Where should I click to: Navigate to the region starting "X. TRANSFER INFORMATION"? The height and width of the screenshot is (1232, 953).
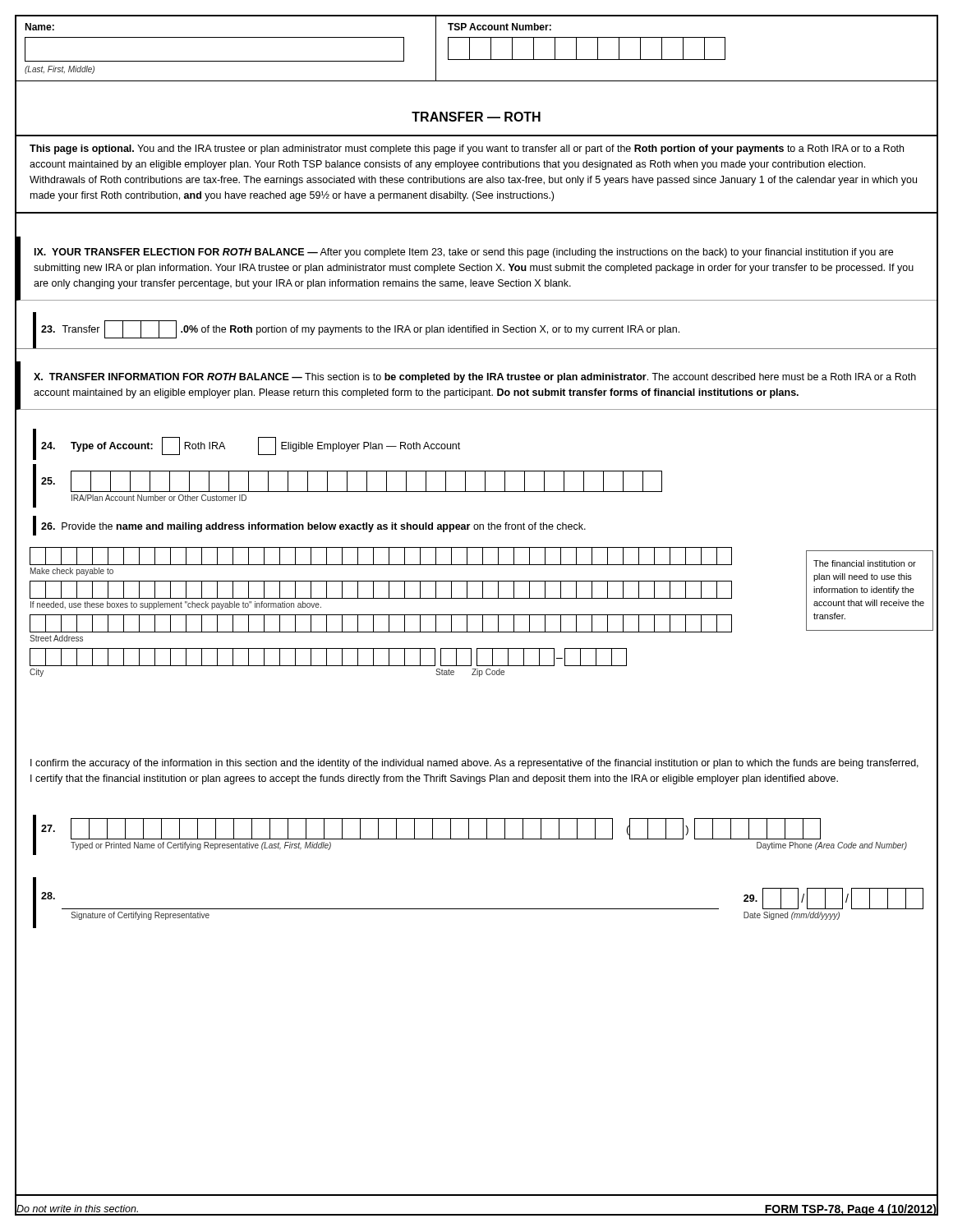(475, 385)
